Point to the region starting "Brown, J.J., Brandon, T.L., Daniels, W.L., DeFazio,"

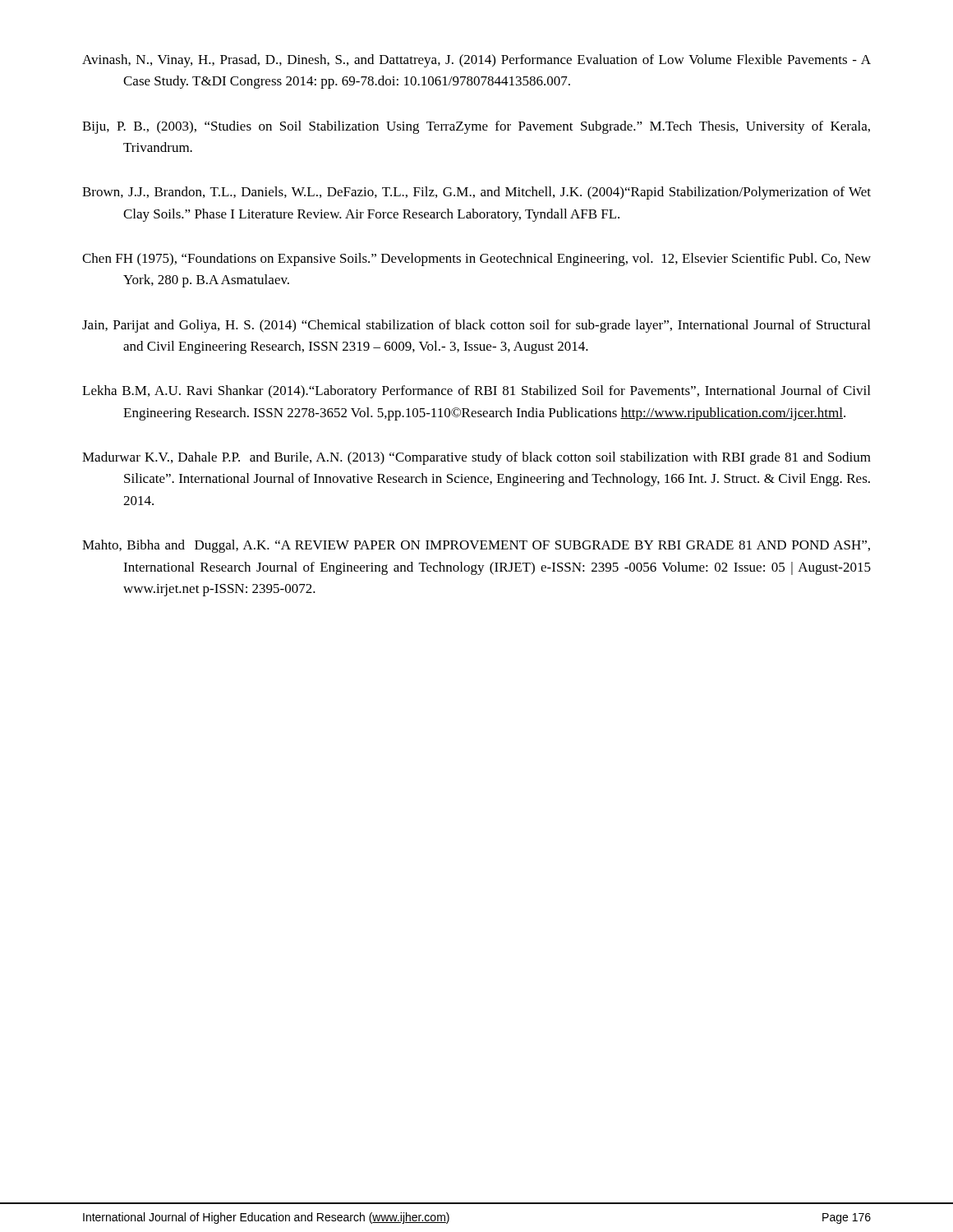click(x=476, y=203)
